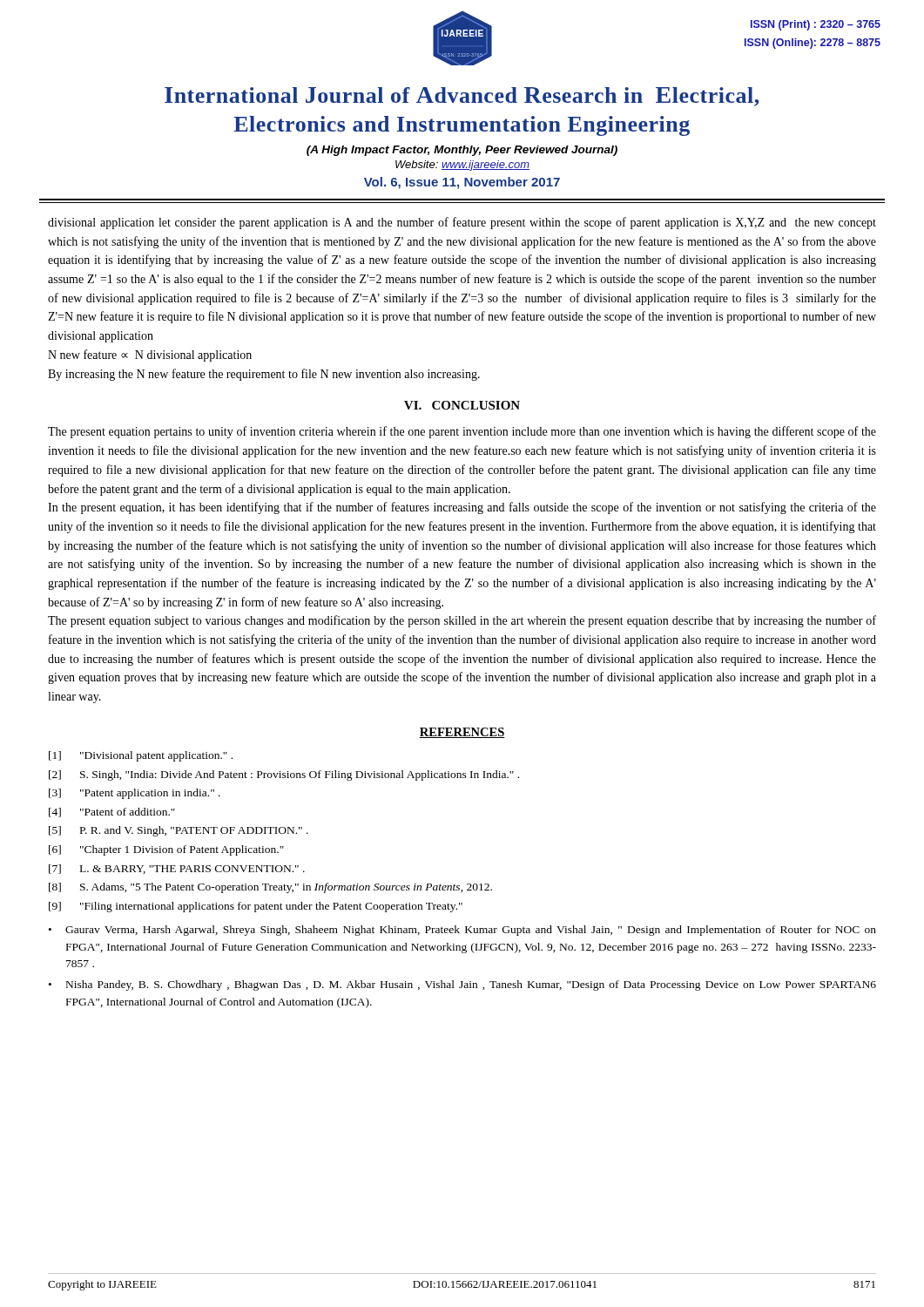Where does it say "[1] "Divisional patent application." ."?
Viewport: 924px width, 1307px height.
point(141,756)
